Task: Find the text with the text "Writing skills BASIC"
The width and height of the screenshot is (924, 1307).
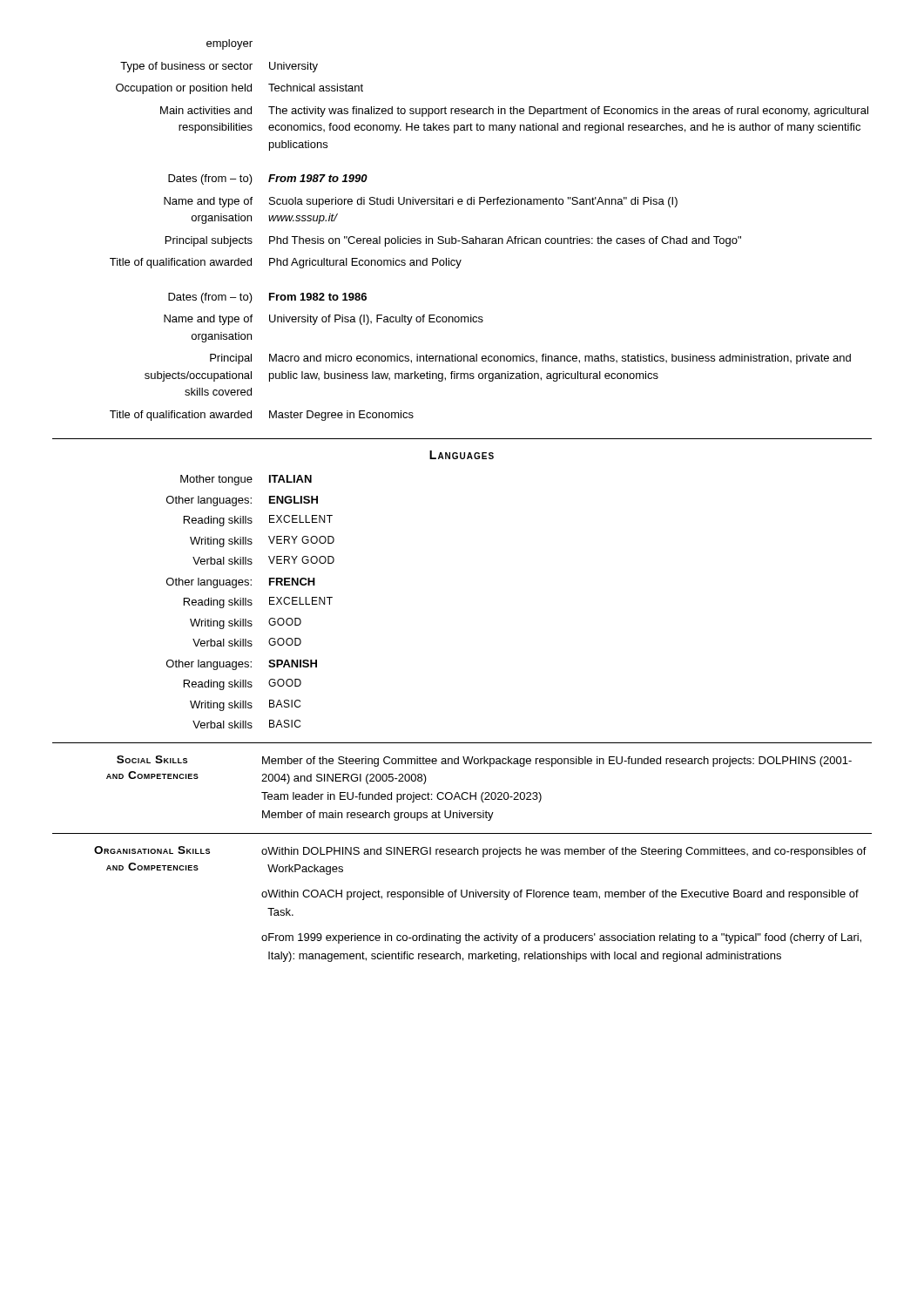Action: tap(245, 705)
